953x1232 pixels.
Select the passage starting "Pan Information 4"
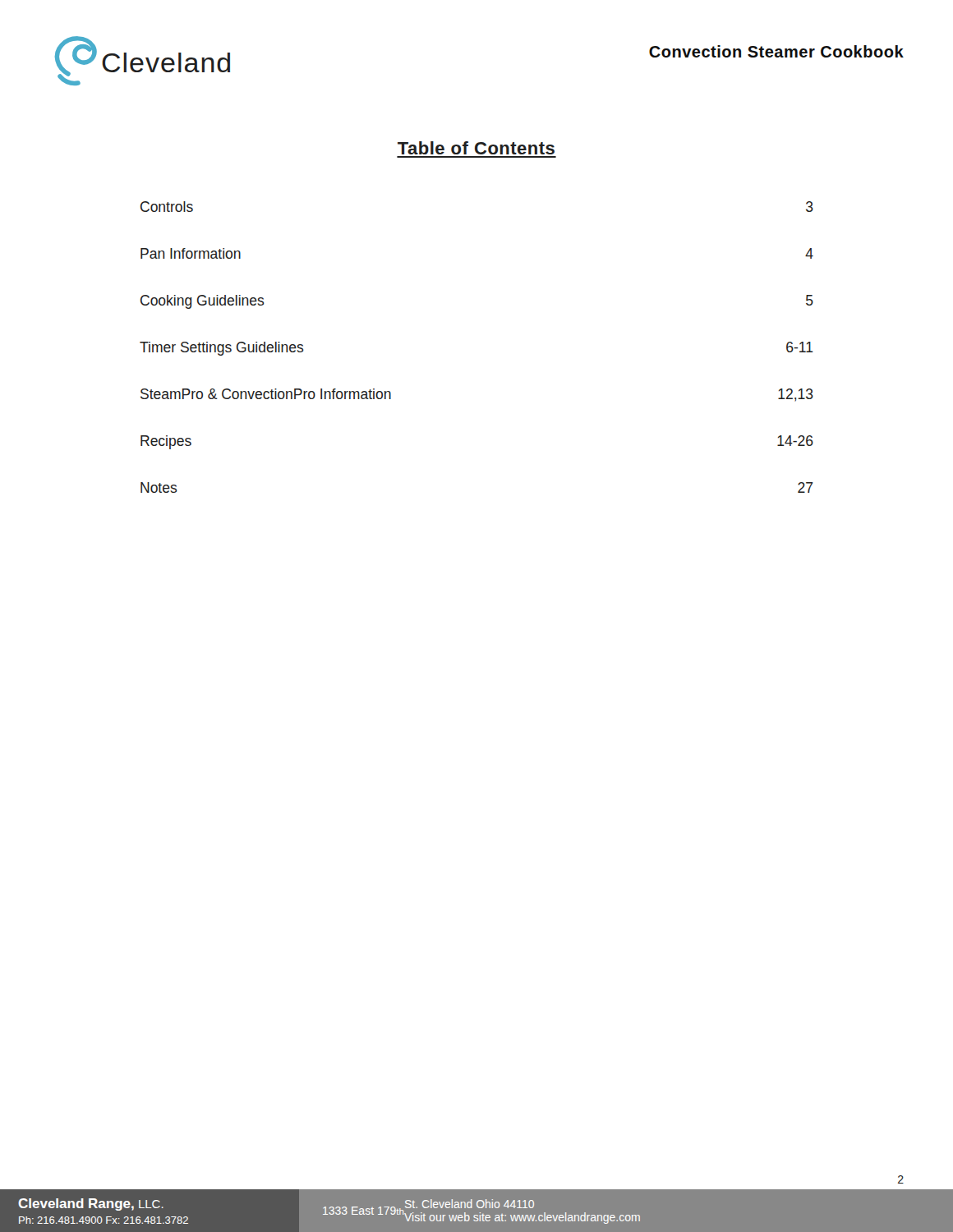(196, 253)
